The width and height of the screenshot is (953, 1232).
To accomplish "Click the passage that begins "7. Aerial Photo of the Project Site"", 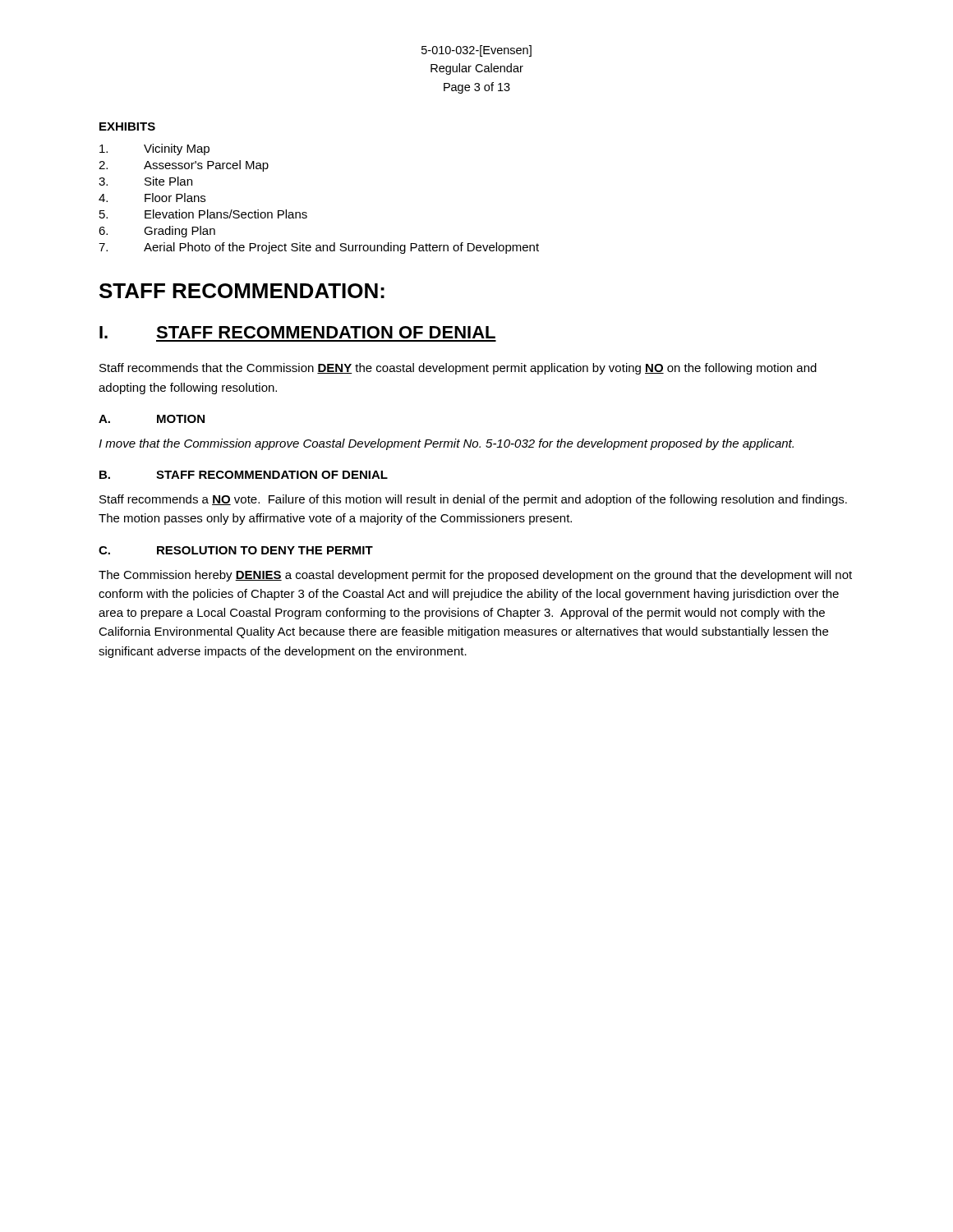I will point(476,247).
